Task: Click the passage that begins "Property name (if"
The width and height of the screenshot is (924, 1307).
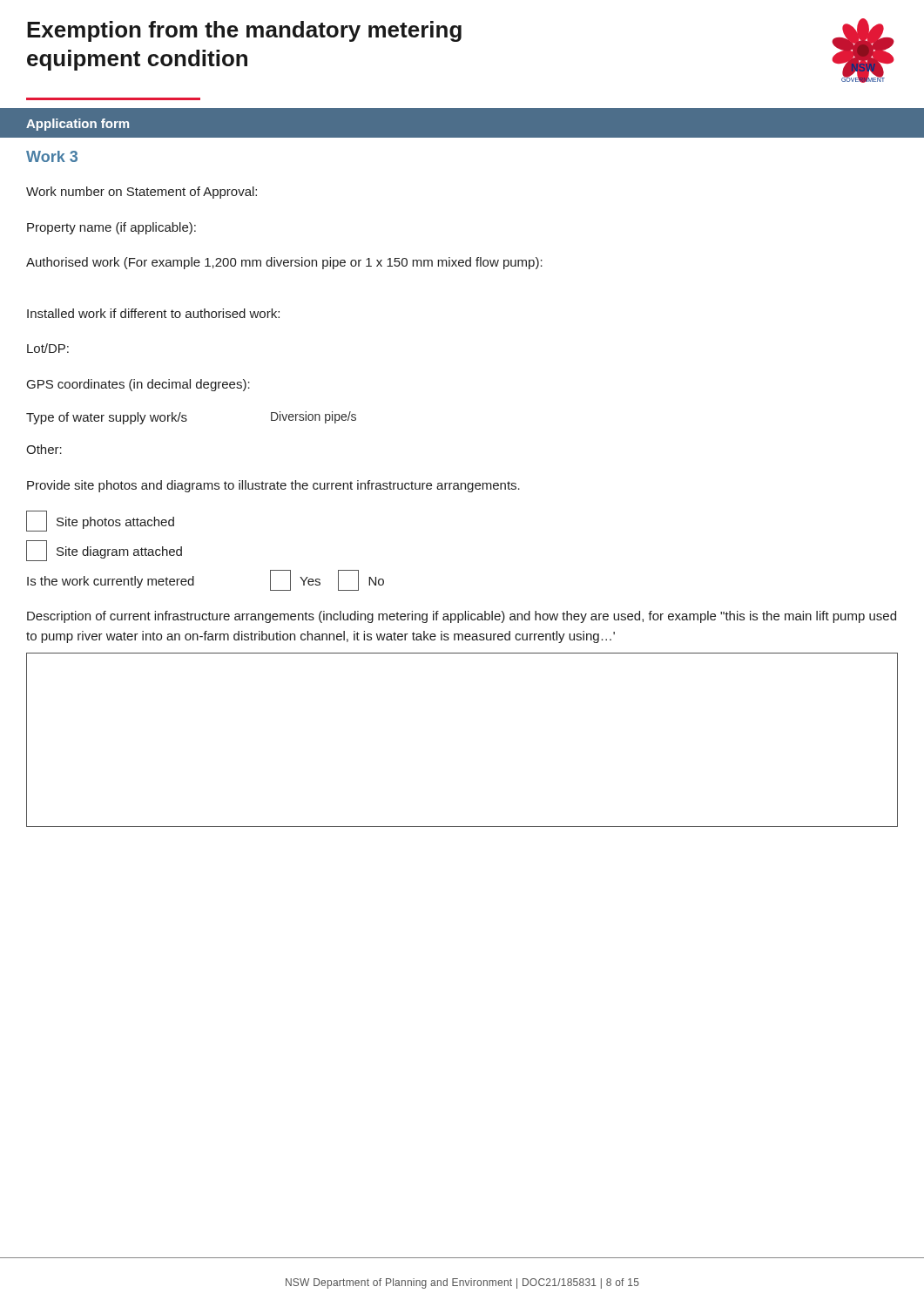Action: click(x=111, y=227)
